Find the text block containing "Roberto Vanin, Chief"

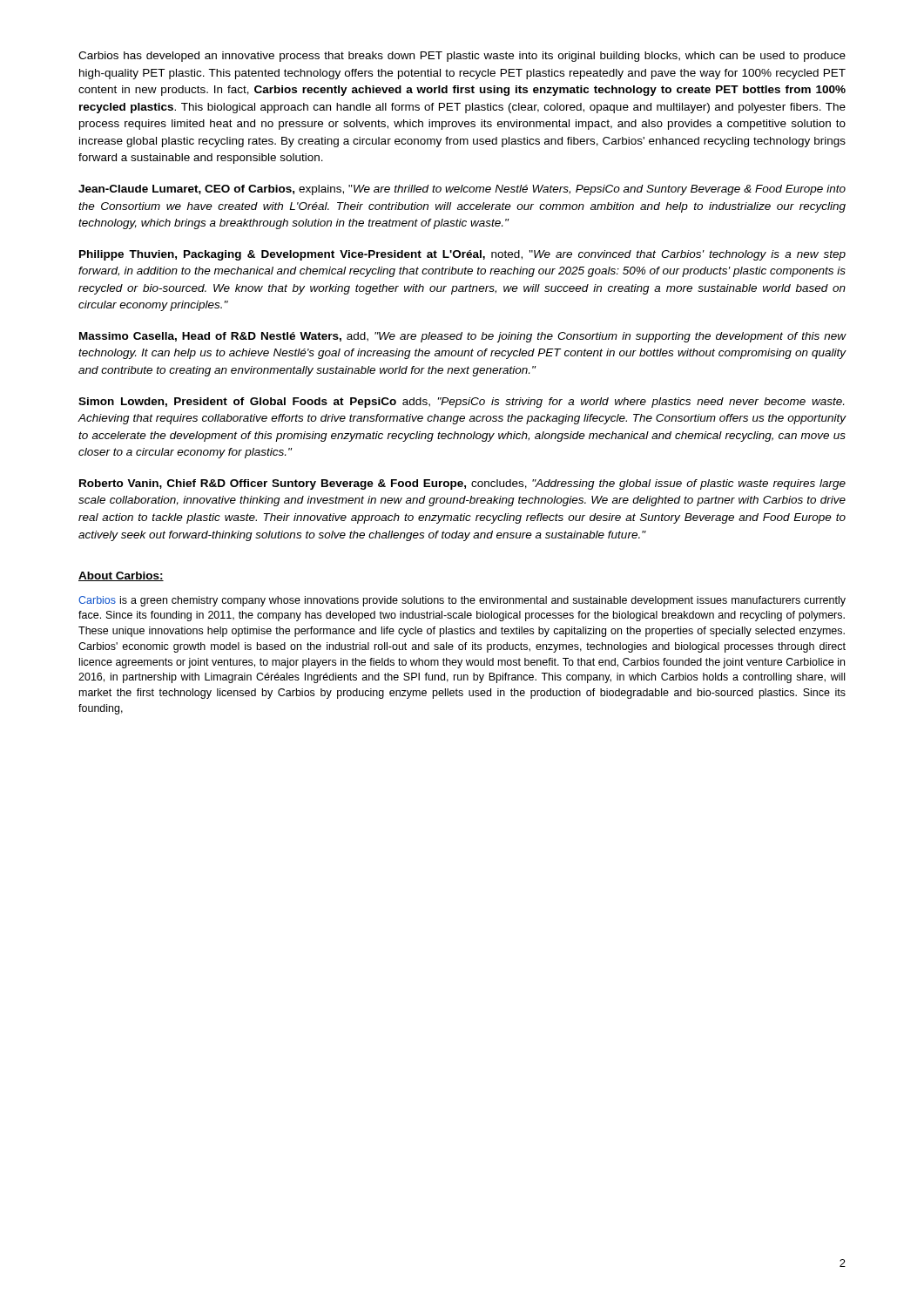click(462, 509)
